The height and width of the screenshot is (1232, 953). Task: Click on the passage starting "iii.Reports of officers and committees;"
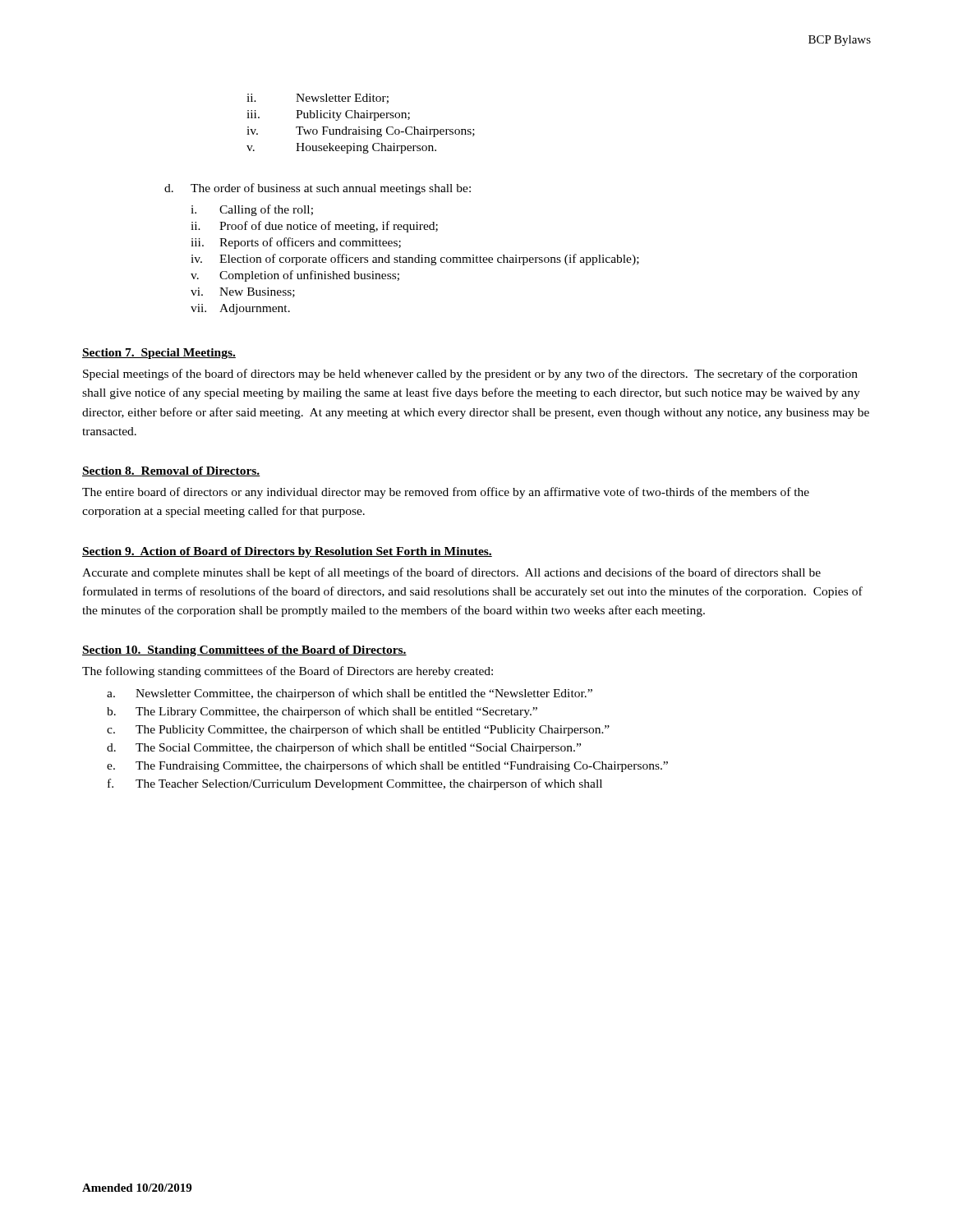pyautogui.click(x=296, y=242)
